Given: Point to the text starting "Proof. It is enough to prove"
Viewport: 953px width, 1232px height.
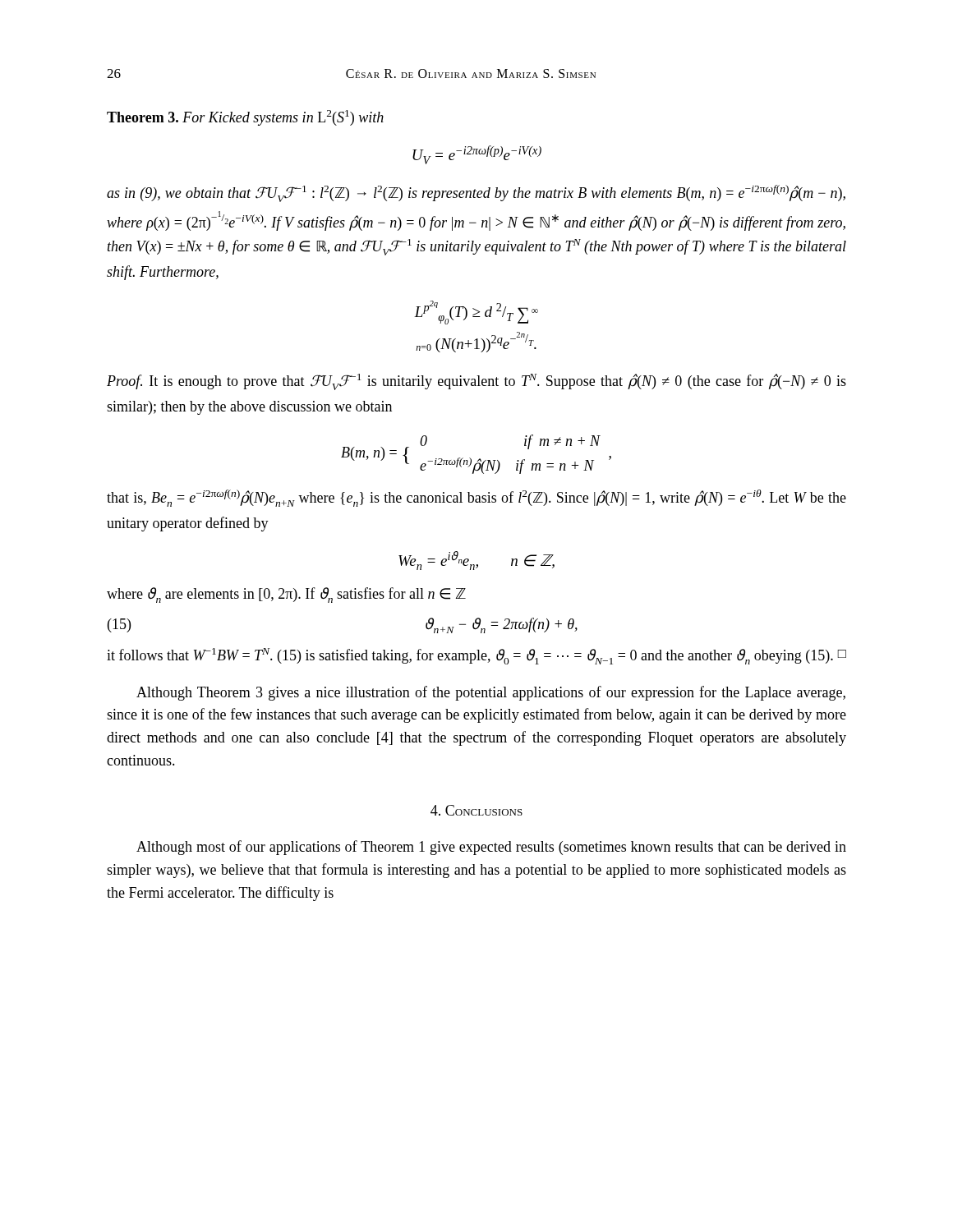Looking at the screenshot, I should point(476,382).
